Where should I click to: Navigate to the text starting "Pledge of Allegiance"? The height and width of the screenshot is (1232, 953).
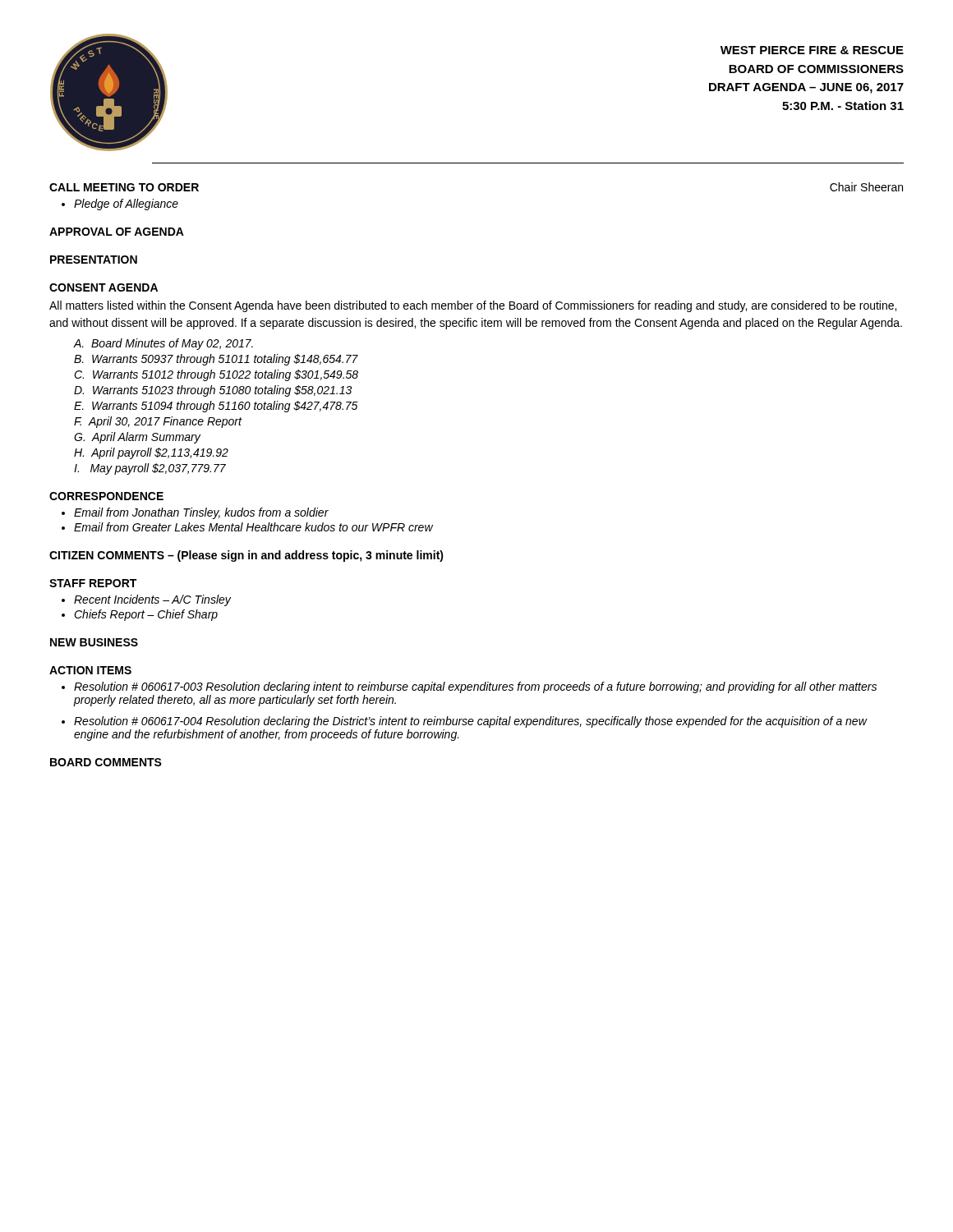tap(126, 204)
